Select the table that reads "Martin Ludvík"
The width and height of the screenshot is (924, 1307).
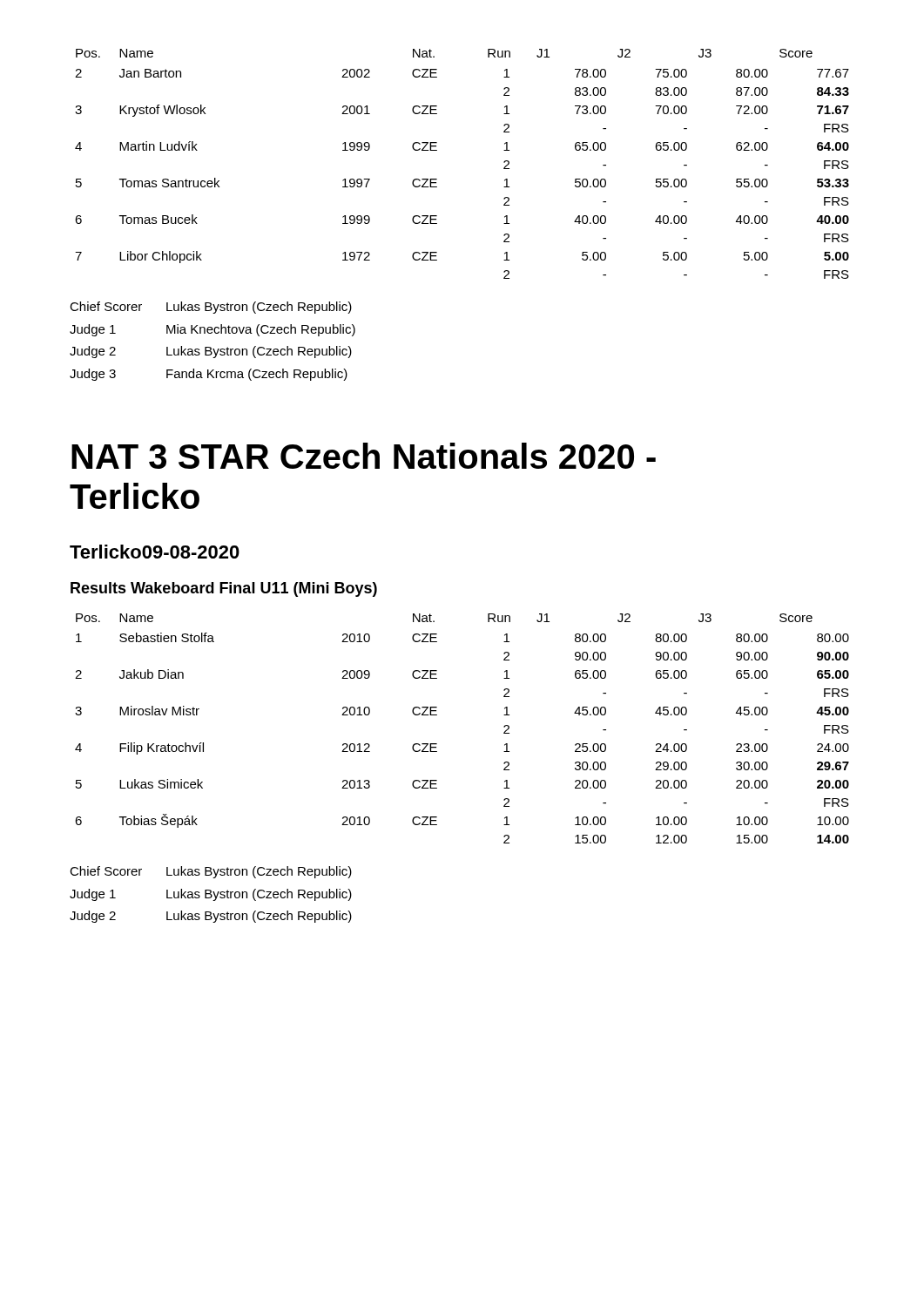click(462, 163)
